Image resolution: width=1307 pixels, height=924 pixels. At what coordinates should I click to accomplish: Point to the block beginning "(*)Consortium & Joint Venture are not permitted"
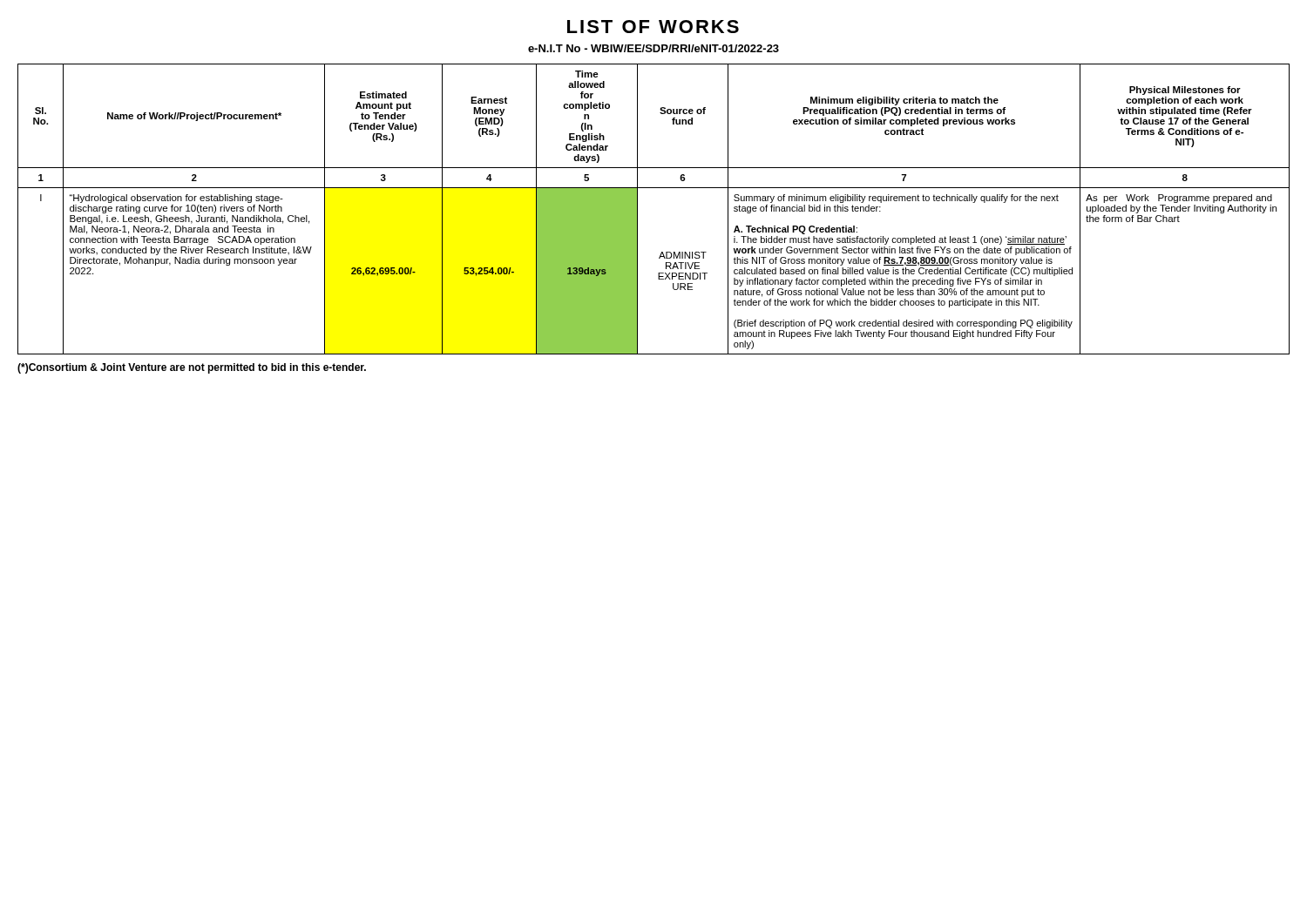pos(192,367)
